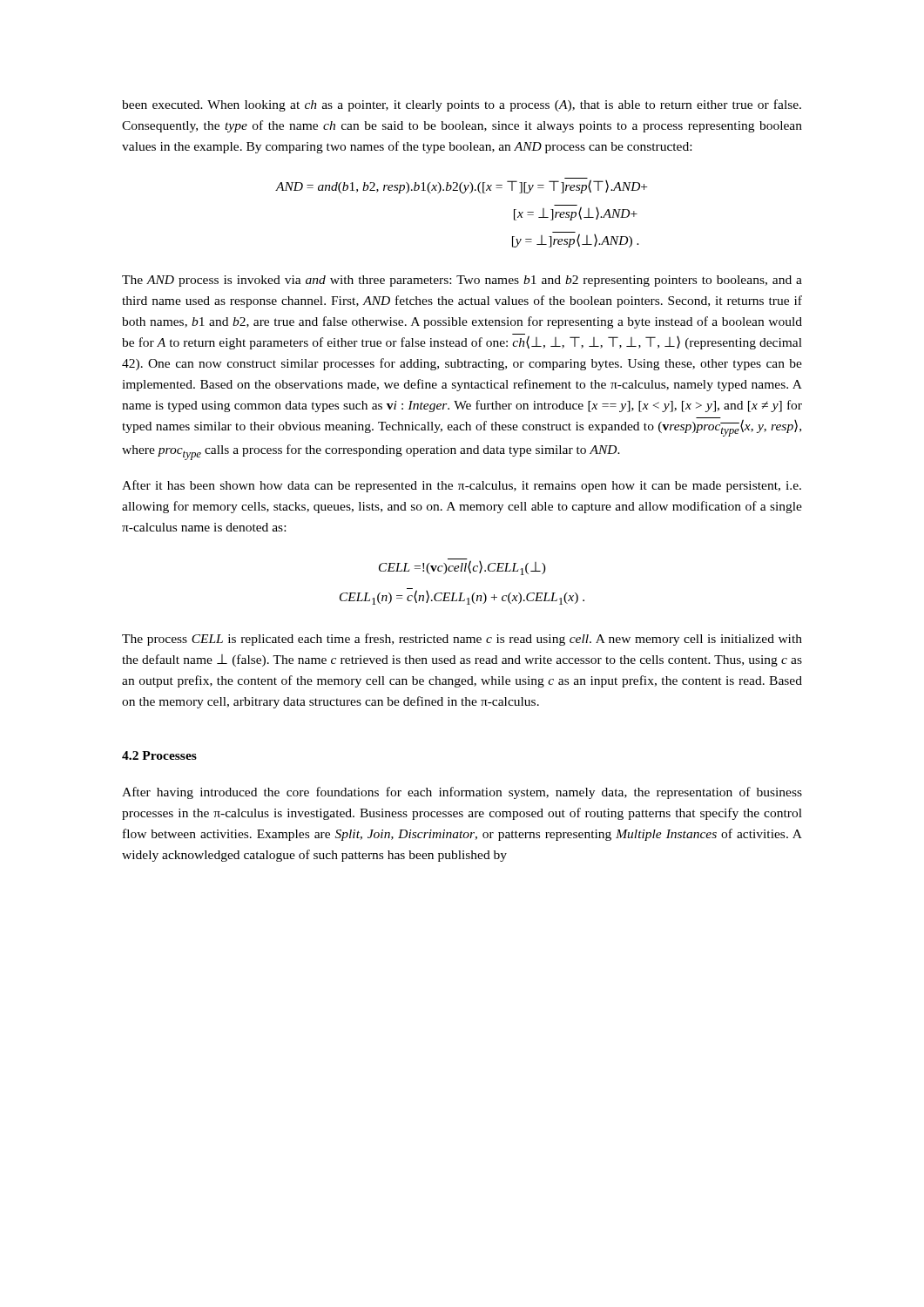This screenshot has width=924, height=1307.
Task: Point to the block beginning "After having introduced the core foundations for"
Action: tap(462, 824)
